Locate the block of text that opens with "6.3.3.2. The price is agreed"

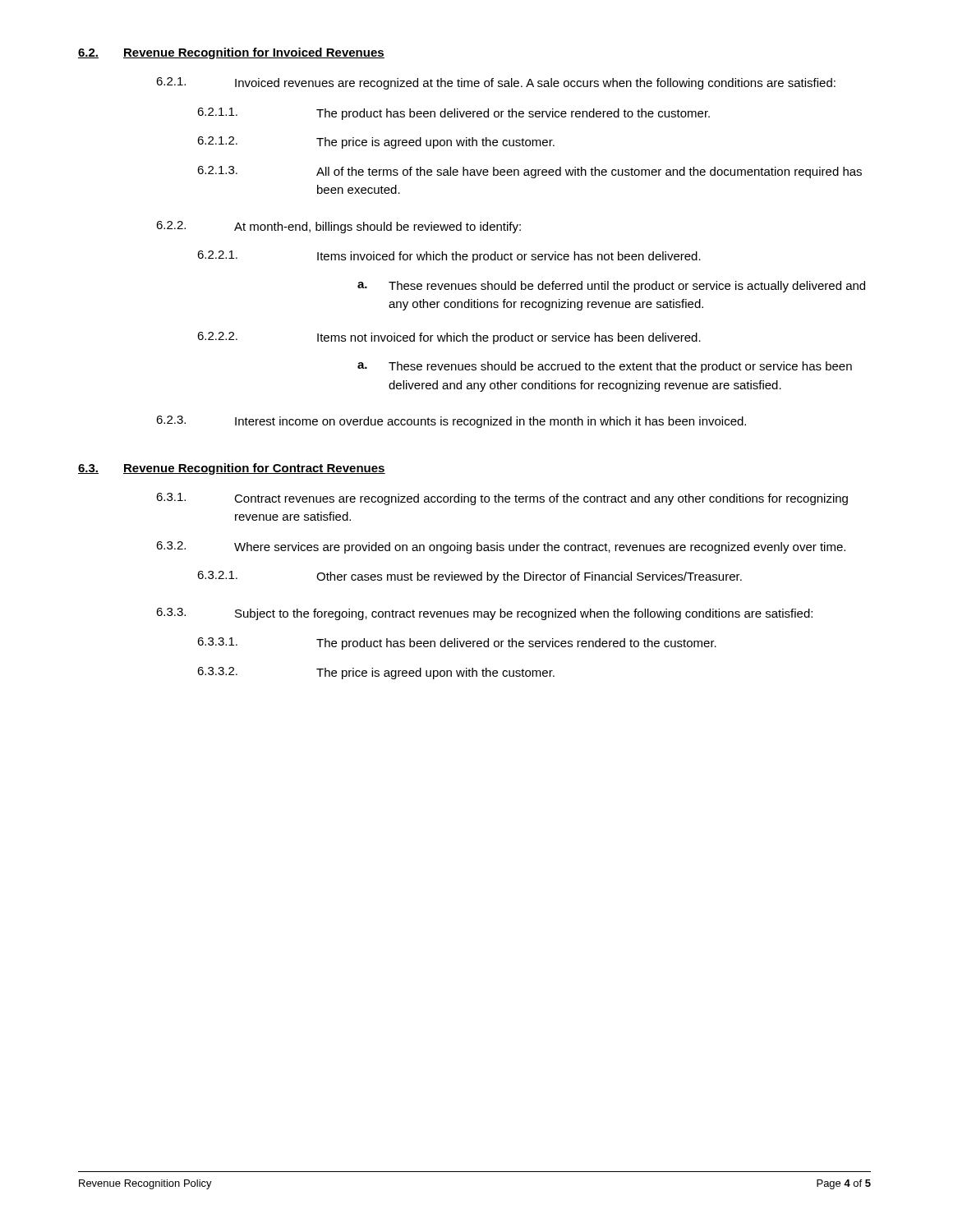[534, 672]
